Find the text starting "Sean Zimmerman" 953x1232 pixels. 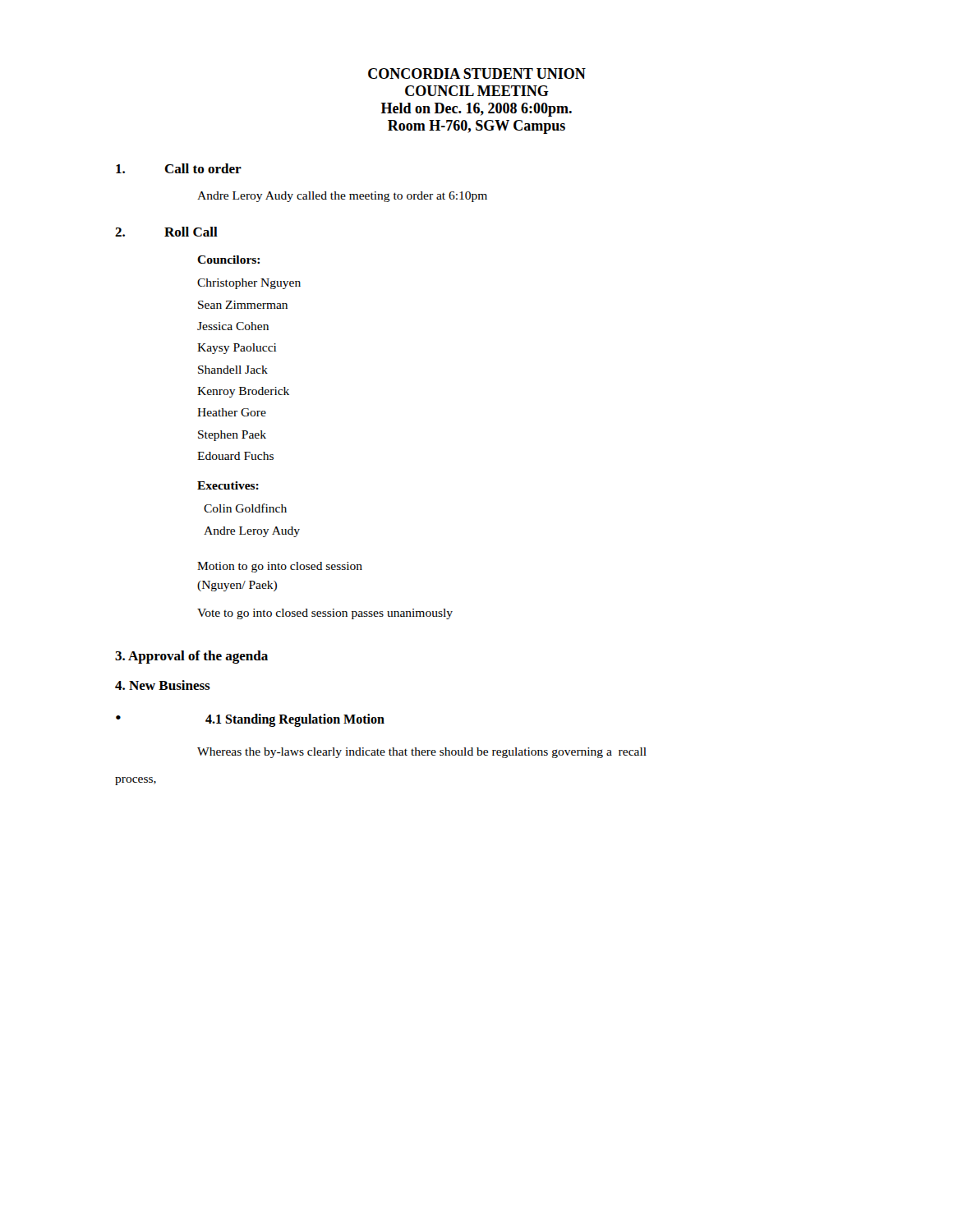[243, 304]
